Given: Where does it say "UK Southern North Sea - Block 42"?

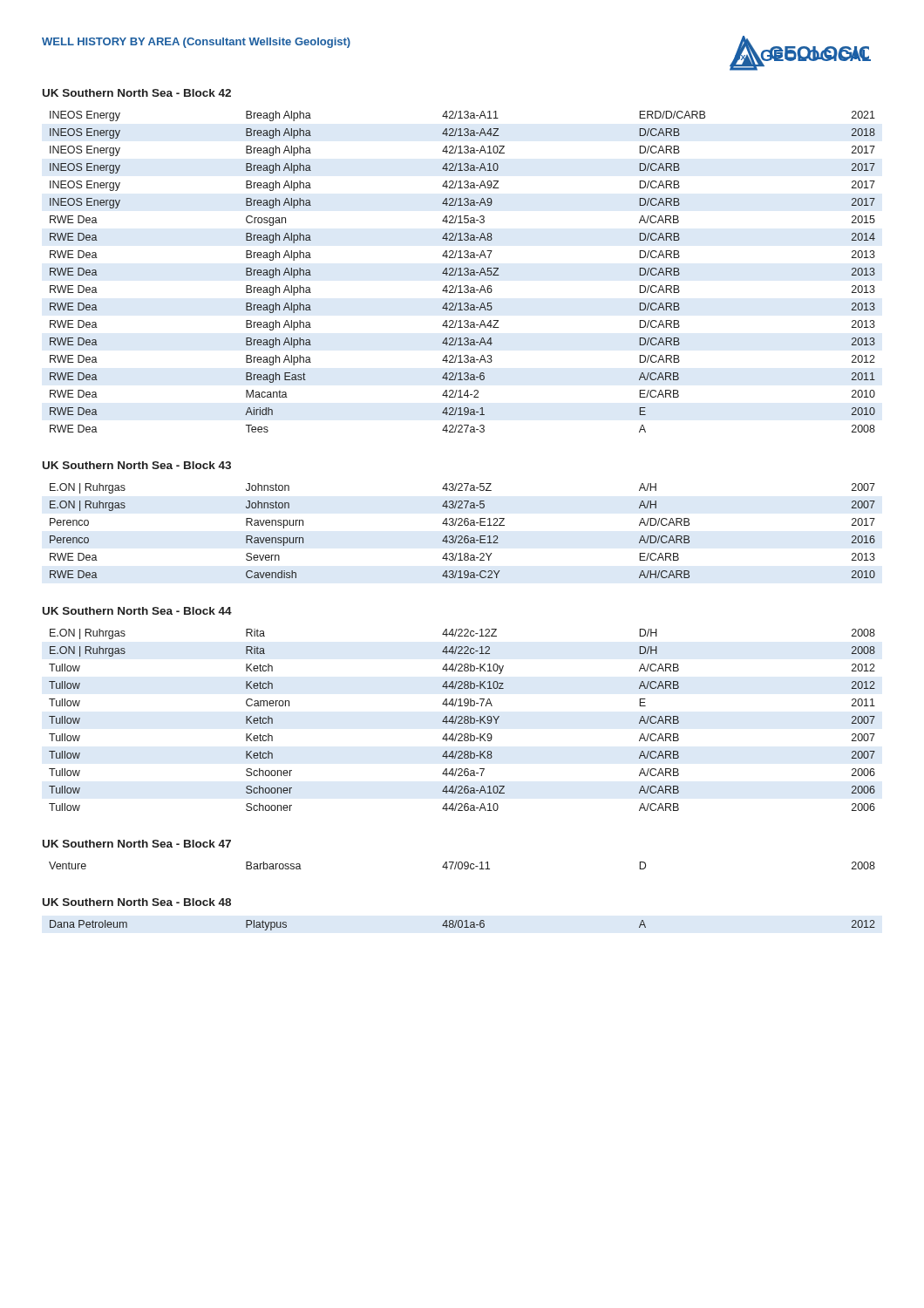Looking at the screenshot, I should (x=137, y=93).
